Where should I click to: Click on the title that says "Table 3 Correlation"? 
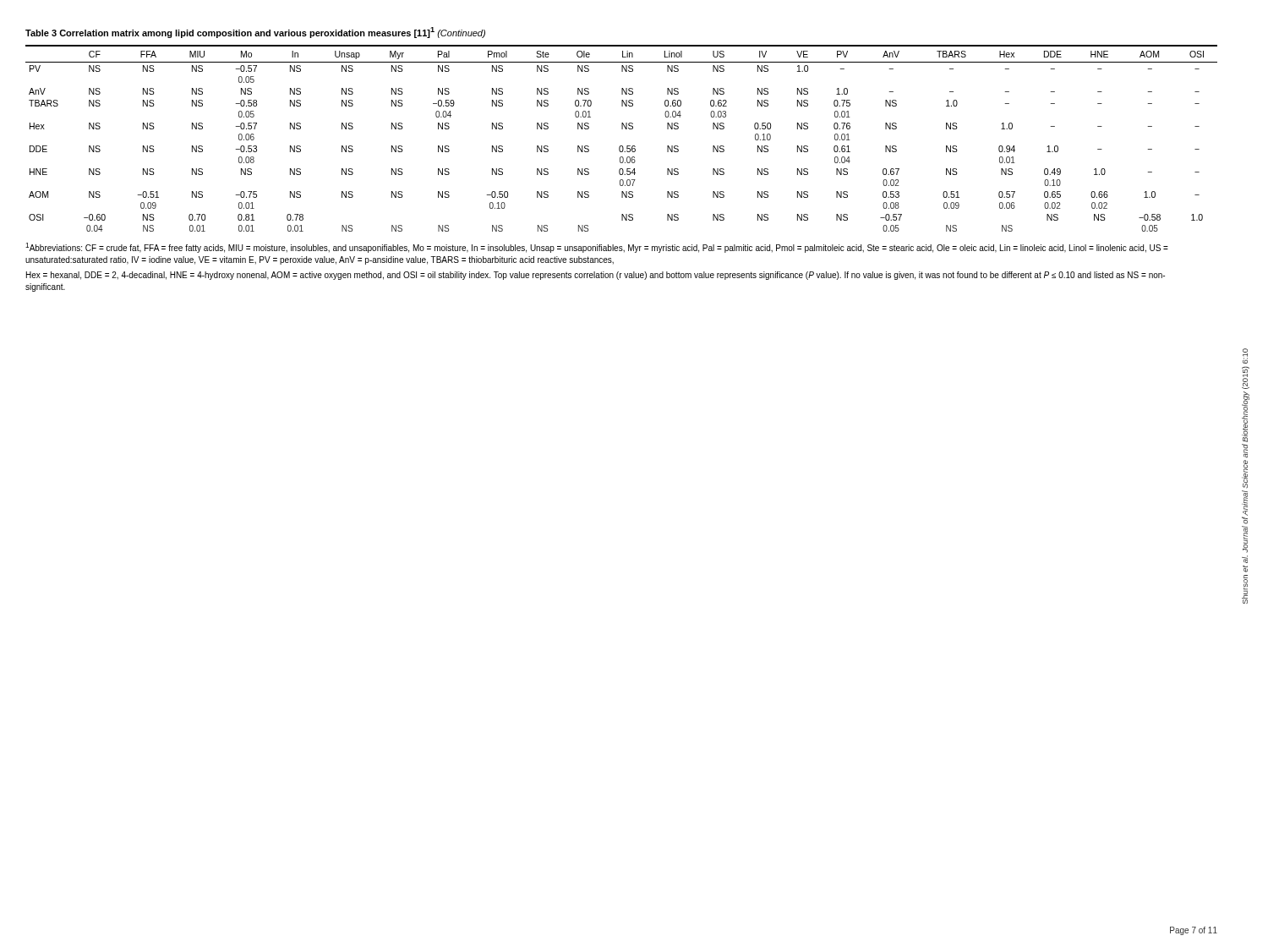pyautogui.click(x=256, y=32)
